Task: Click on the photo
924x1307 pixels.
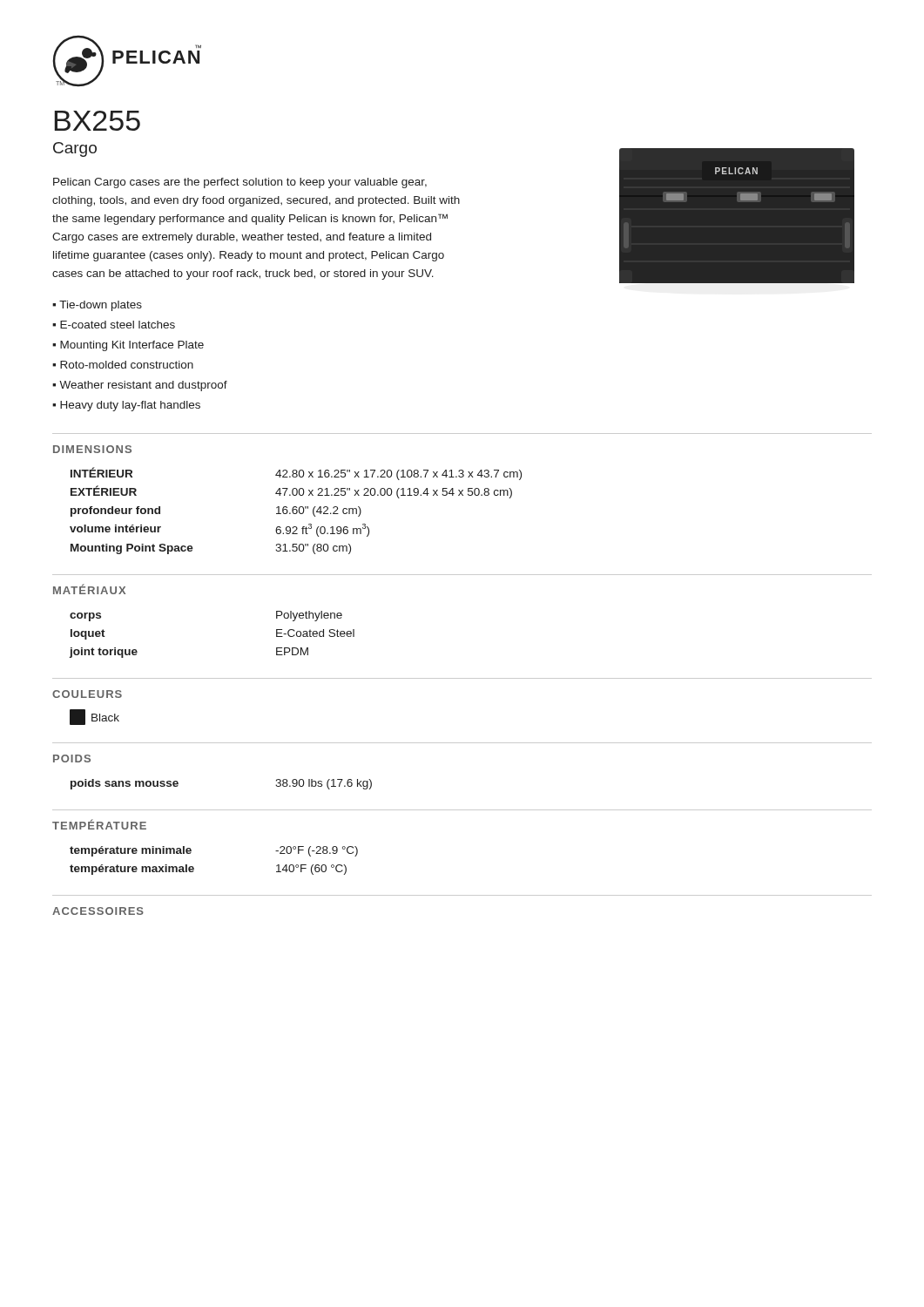Action: (737, 206)
